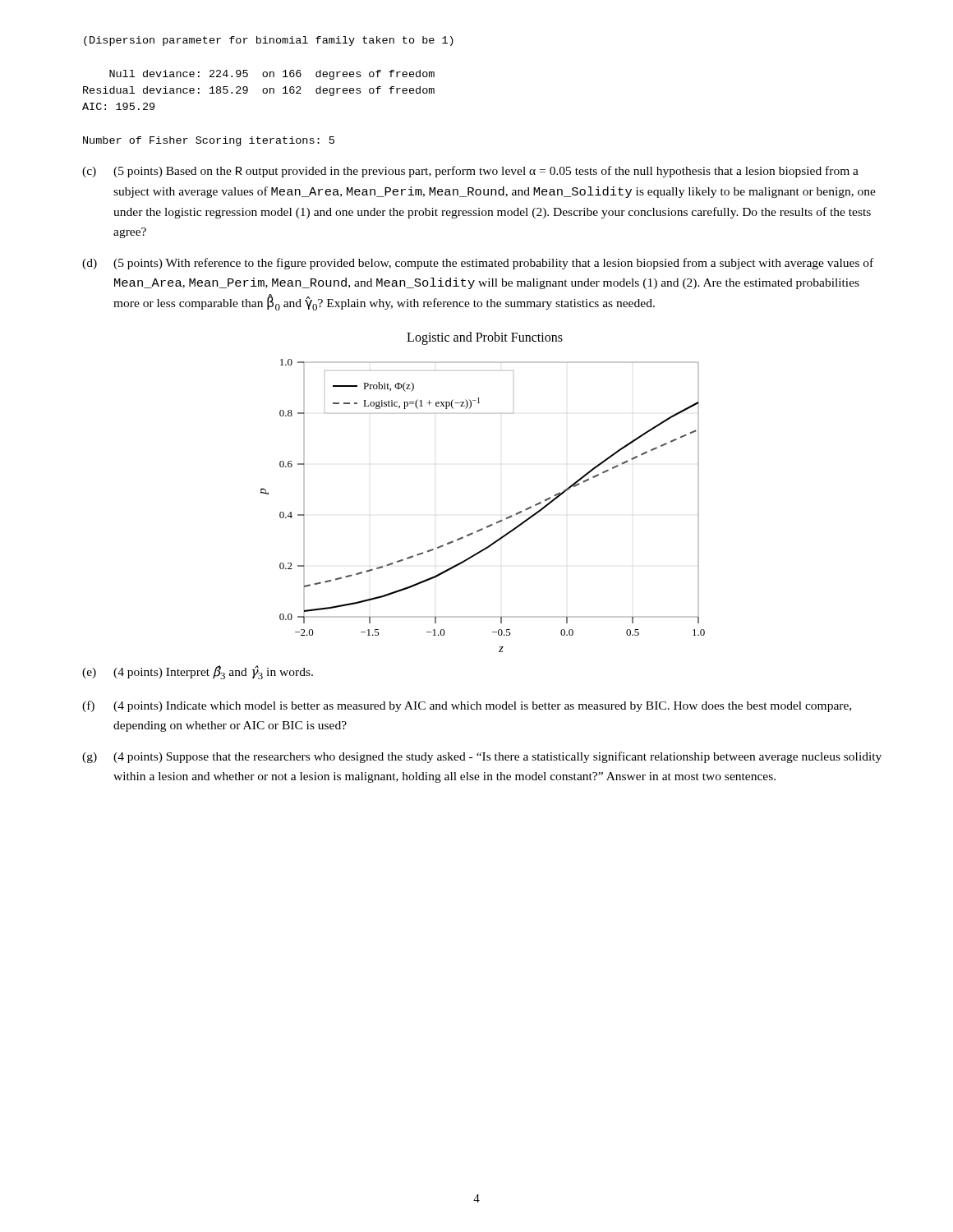
Task: Point to the block beginning "(d) (5 points) With"
Action: [x=485, y=284]
